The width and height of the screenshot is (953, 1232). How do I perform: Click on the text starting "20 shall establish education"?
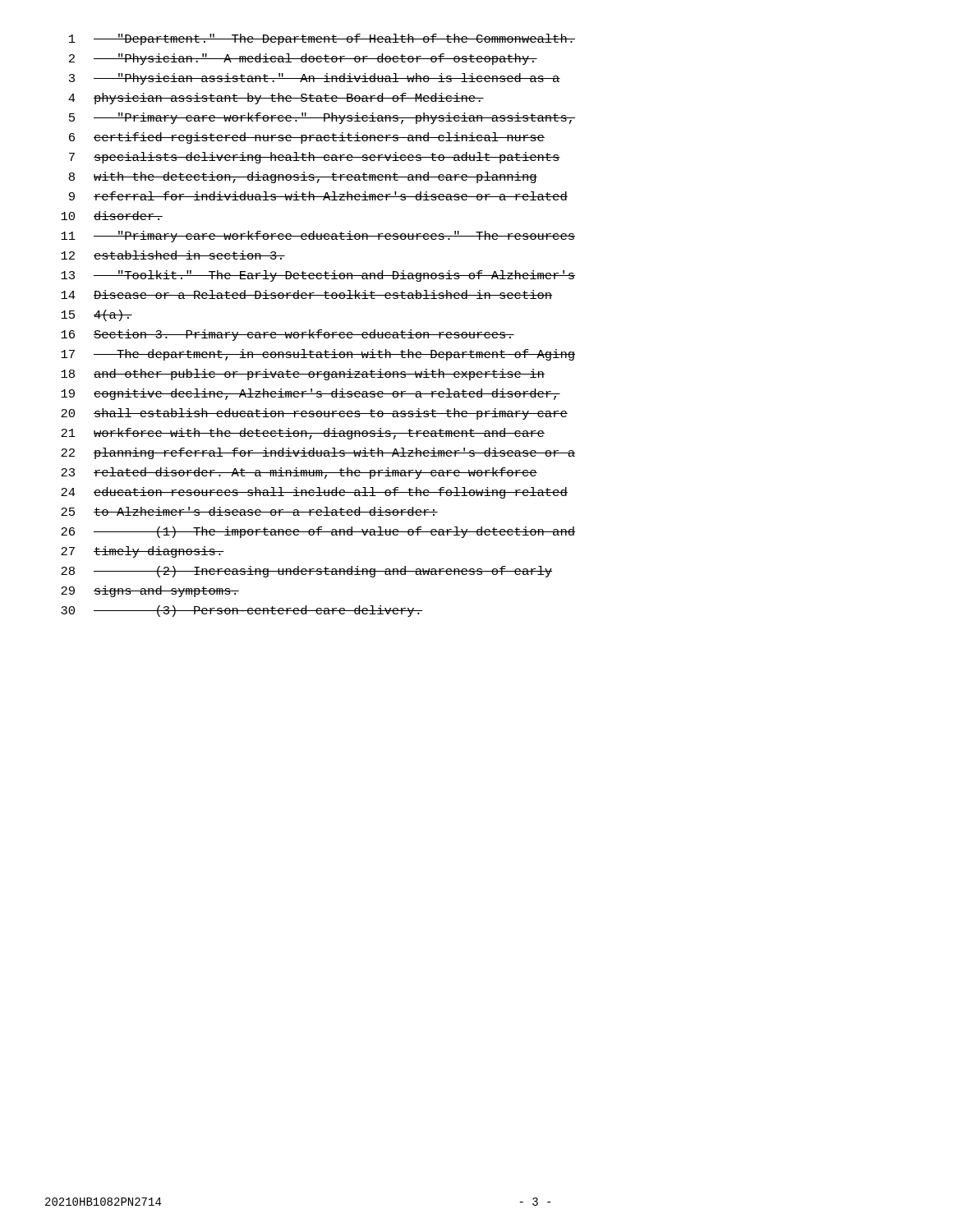[x=306, y=414]
